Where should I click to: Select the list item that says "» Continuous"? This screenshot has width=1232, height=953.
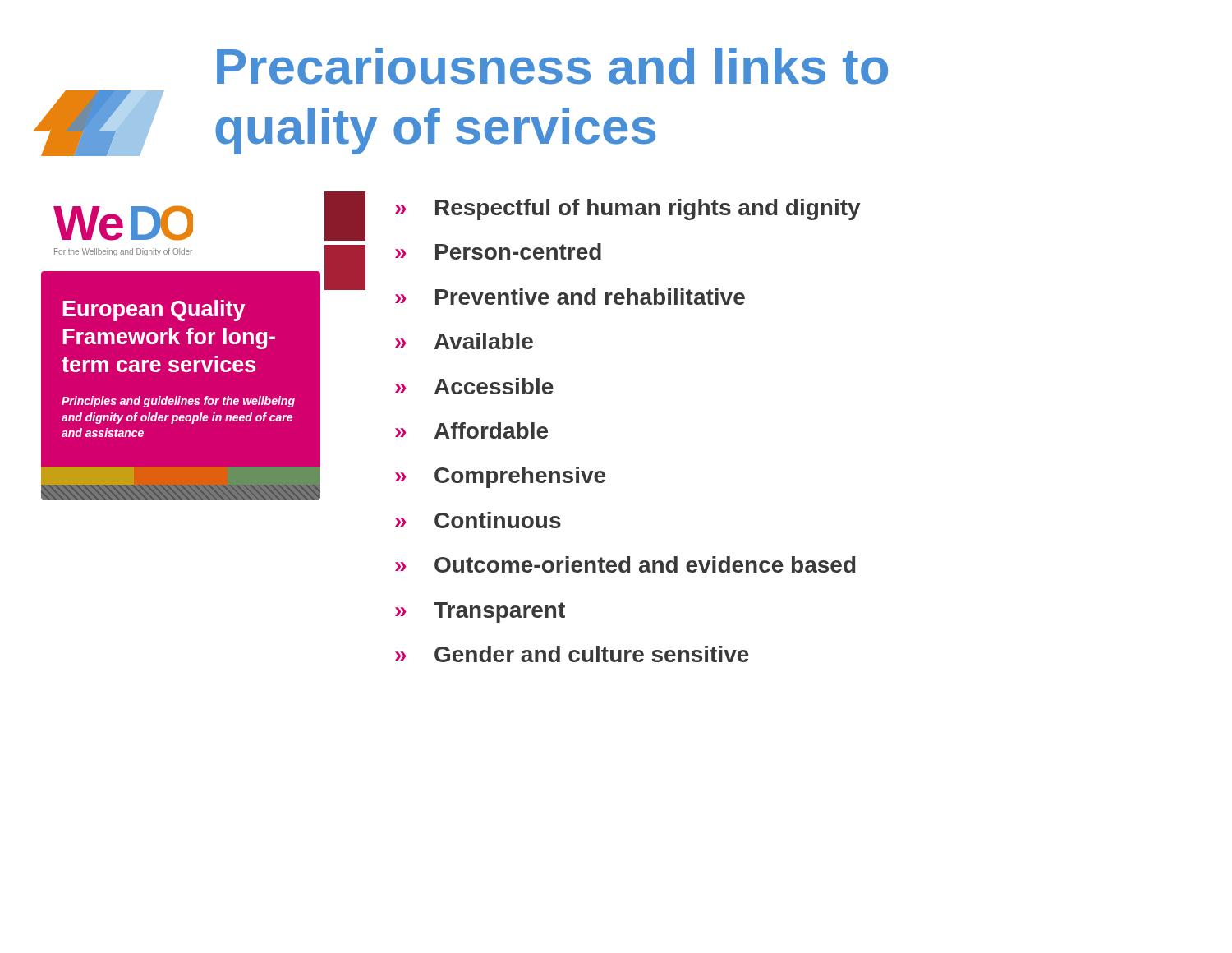click(478, 521)
